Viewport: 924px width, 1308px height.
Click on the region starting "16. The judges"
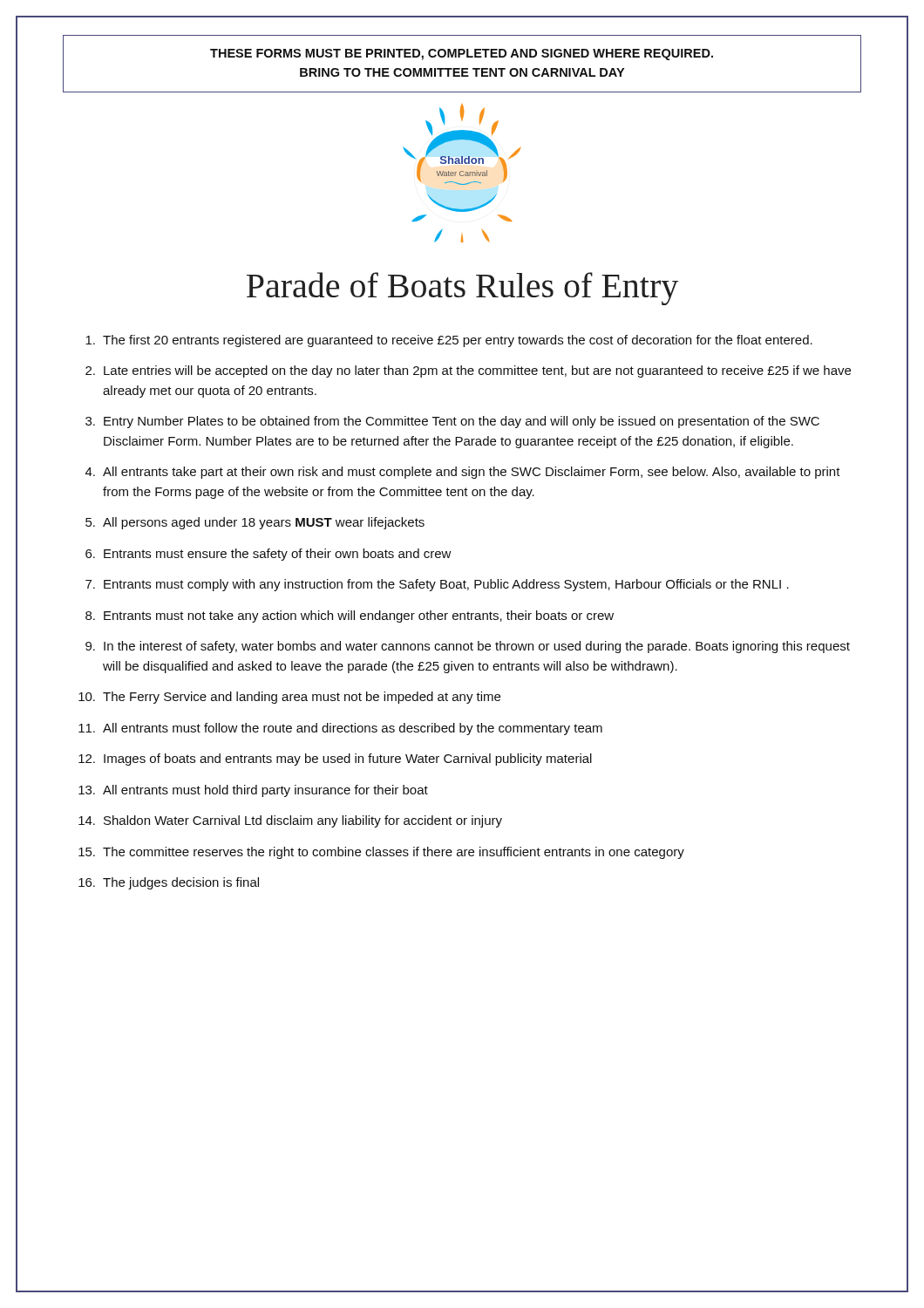169,883
